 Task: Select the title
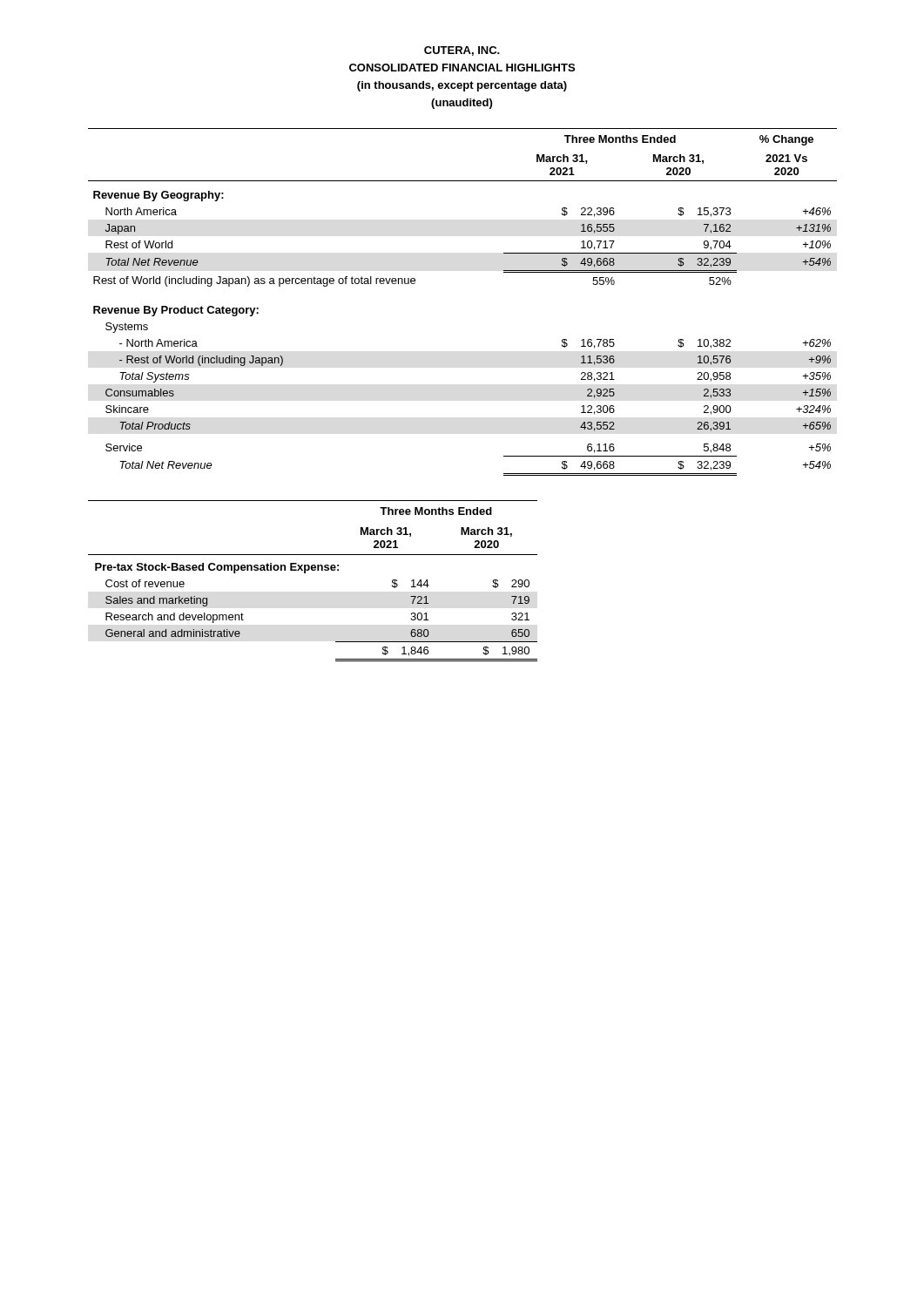coord(462,77)
